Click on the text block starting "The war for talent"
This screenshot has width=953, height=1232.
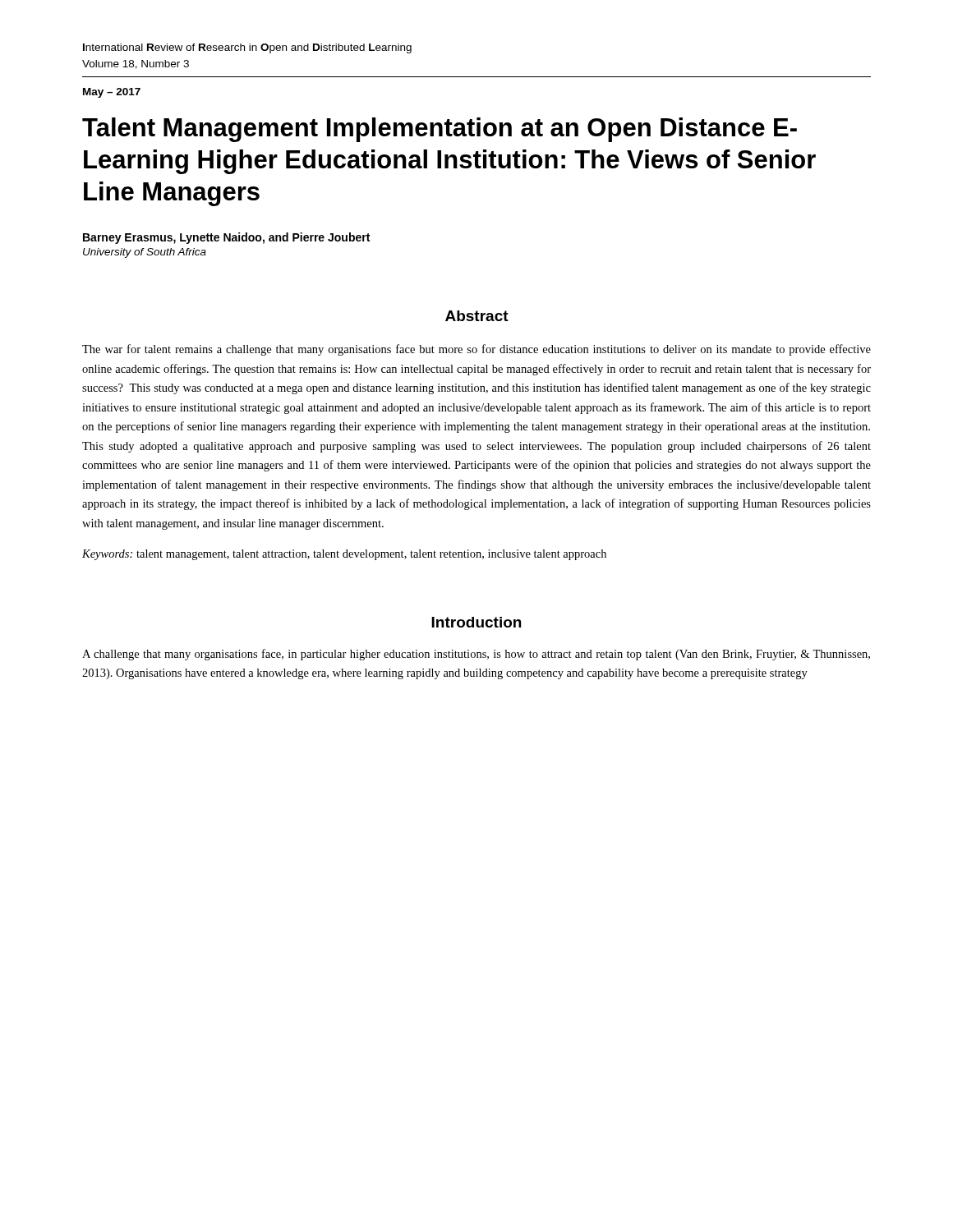pos(476,436)
